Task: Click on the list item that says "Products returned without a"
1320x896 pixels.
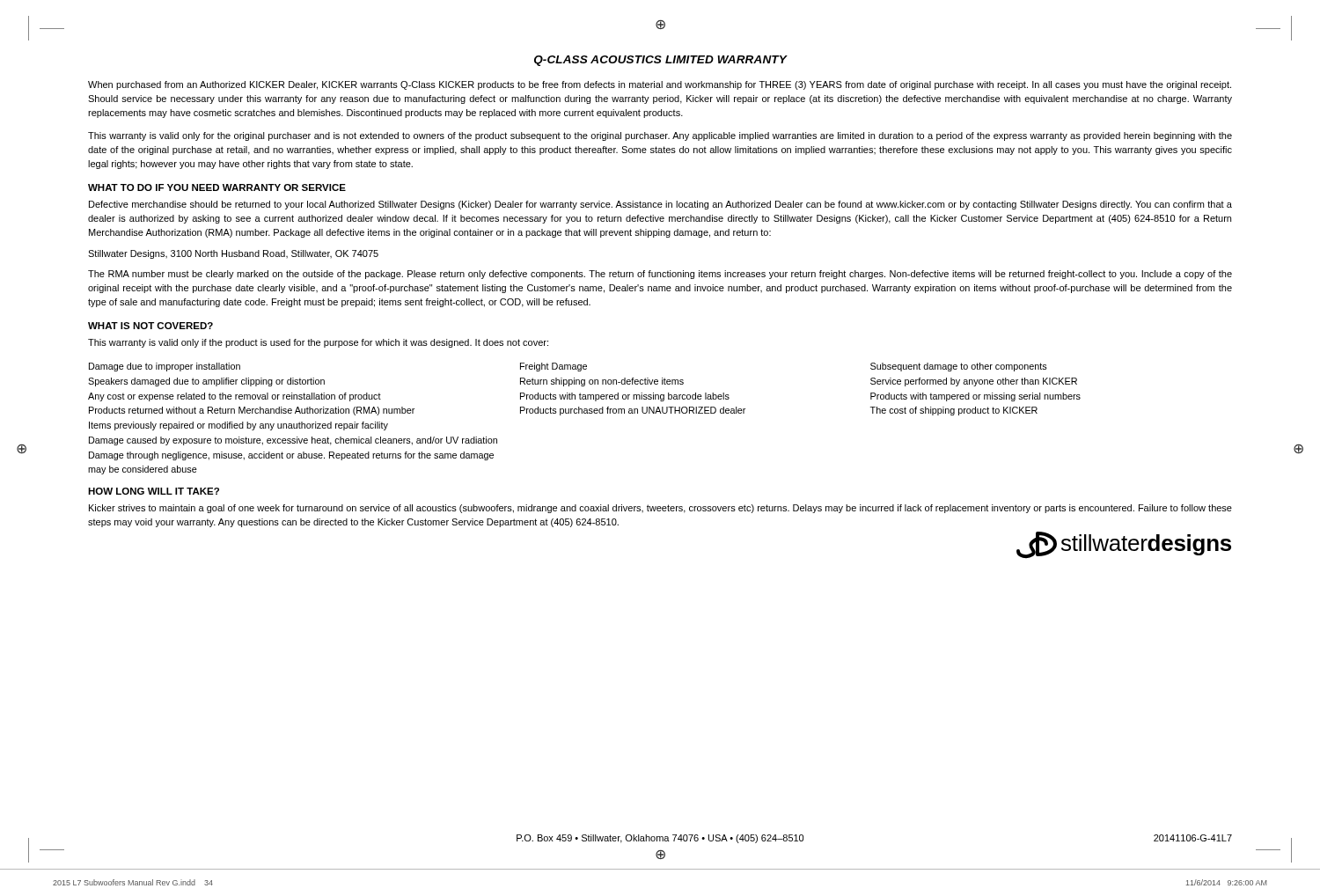Action: point(251,411)
